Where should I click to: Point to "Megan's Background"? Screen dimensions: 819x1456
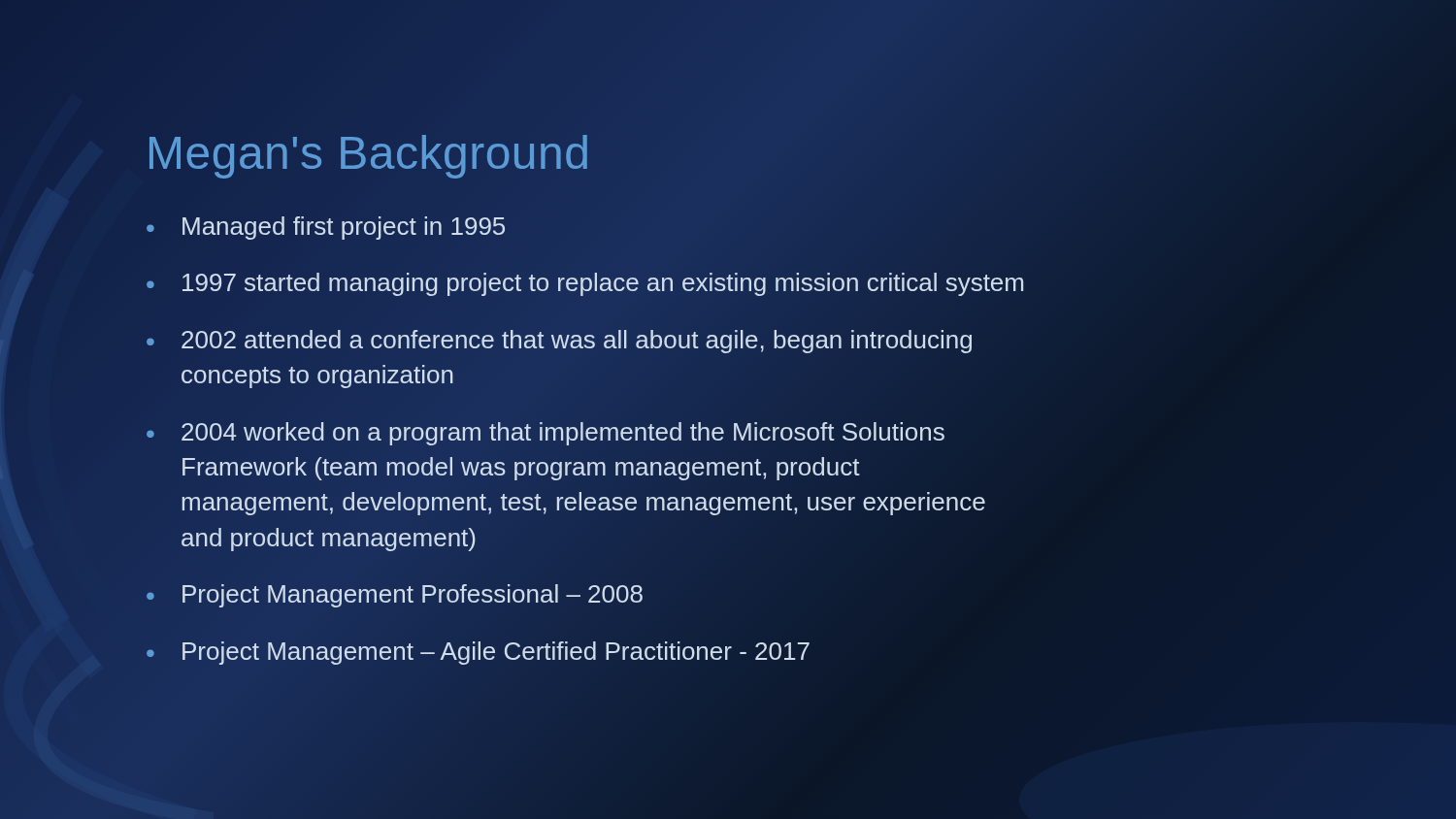click(x=368, y=153)
